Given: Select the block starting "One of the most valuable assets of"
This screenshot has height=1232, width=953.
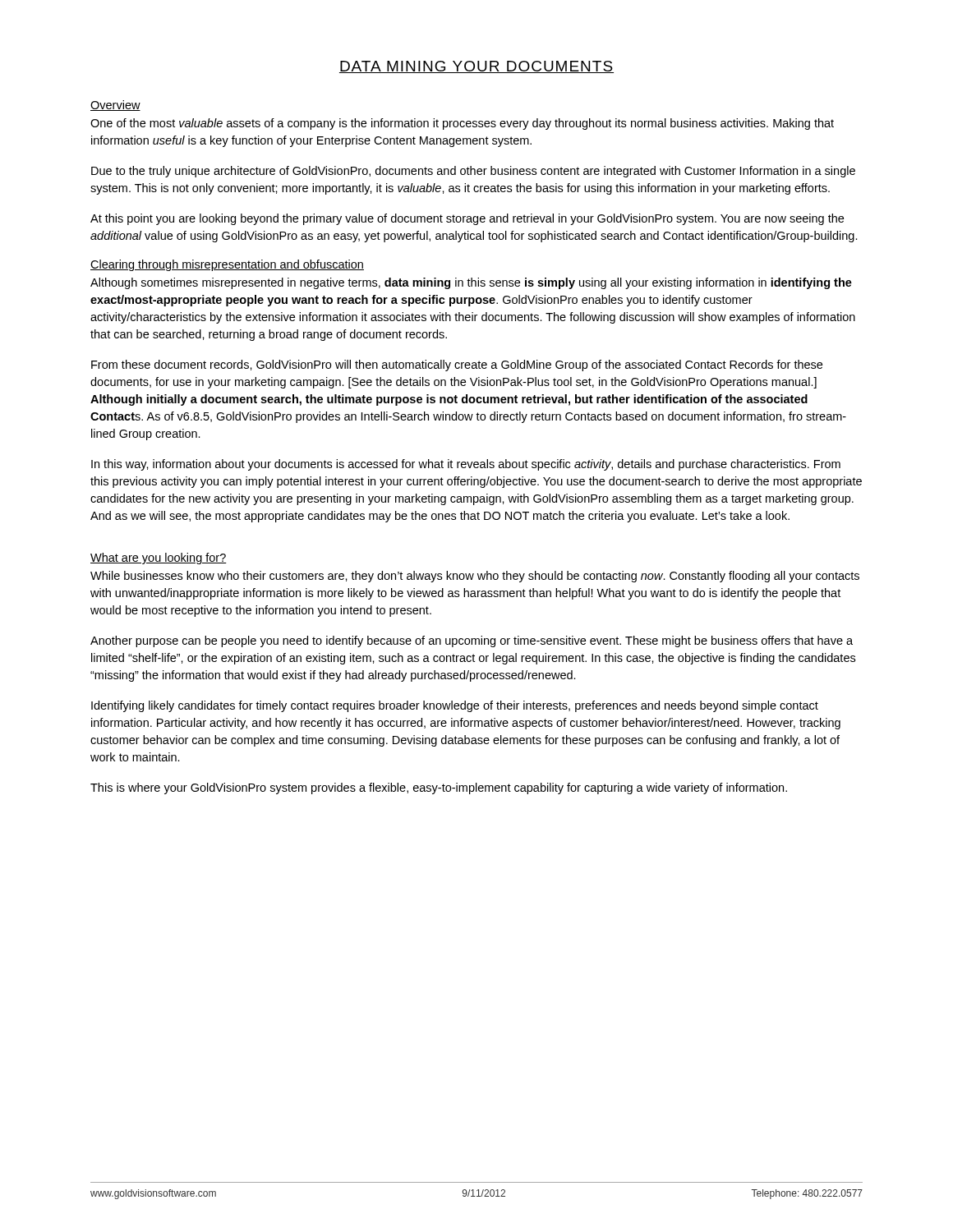Looking at the screenshot, I should (x=462, y=132).
